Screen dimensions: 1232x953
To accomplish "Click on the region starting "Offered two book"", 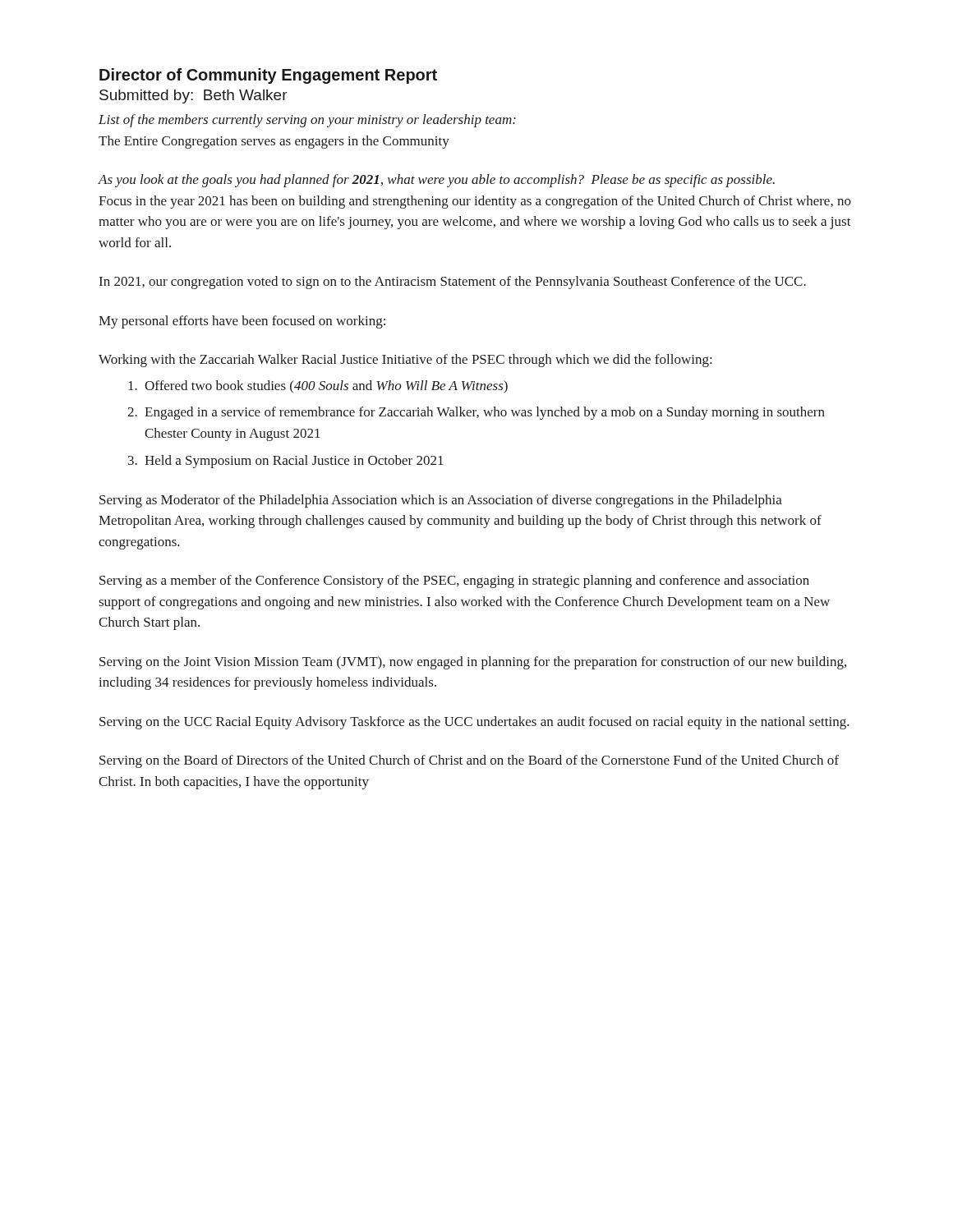I will 326,385.
